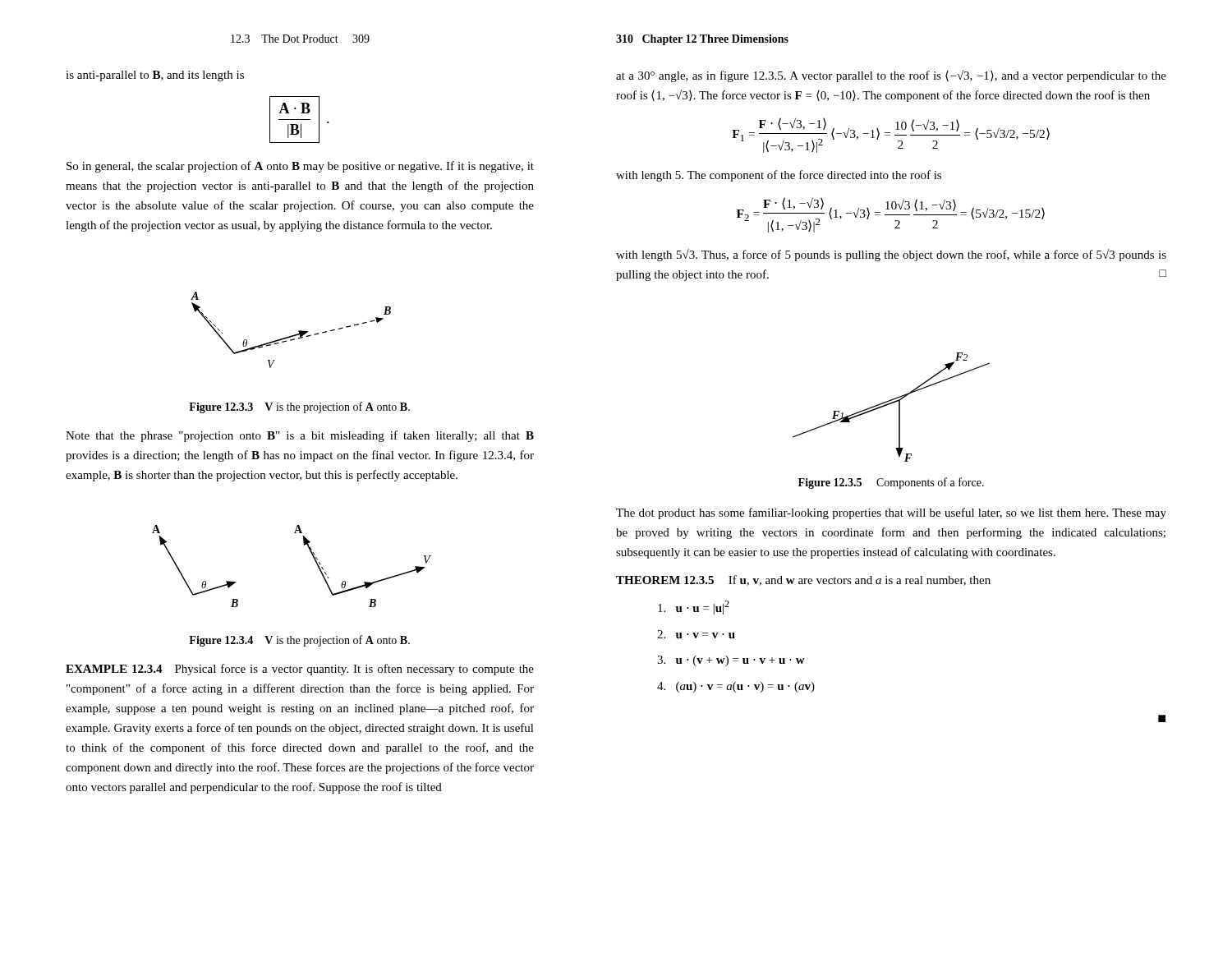
Task: Select the caption with the text "Figure 12.3.5 Components of a force."
Action: [891, 483]
